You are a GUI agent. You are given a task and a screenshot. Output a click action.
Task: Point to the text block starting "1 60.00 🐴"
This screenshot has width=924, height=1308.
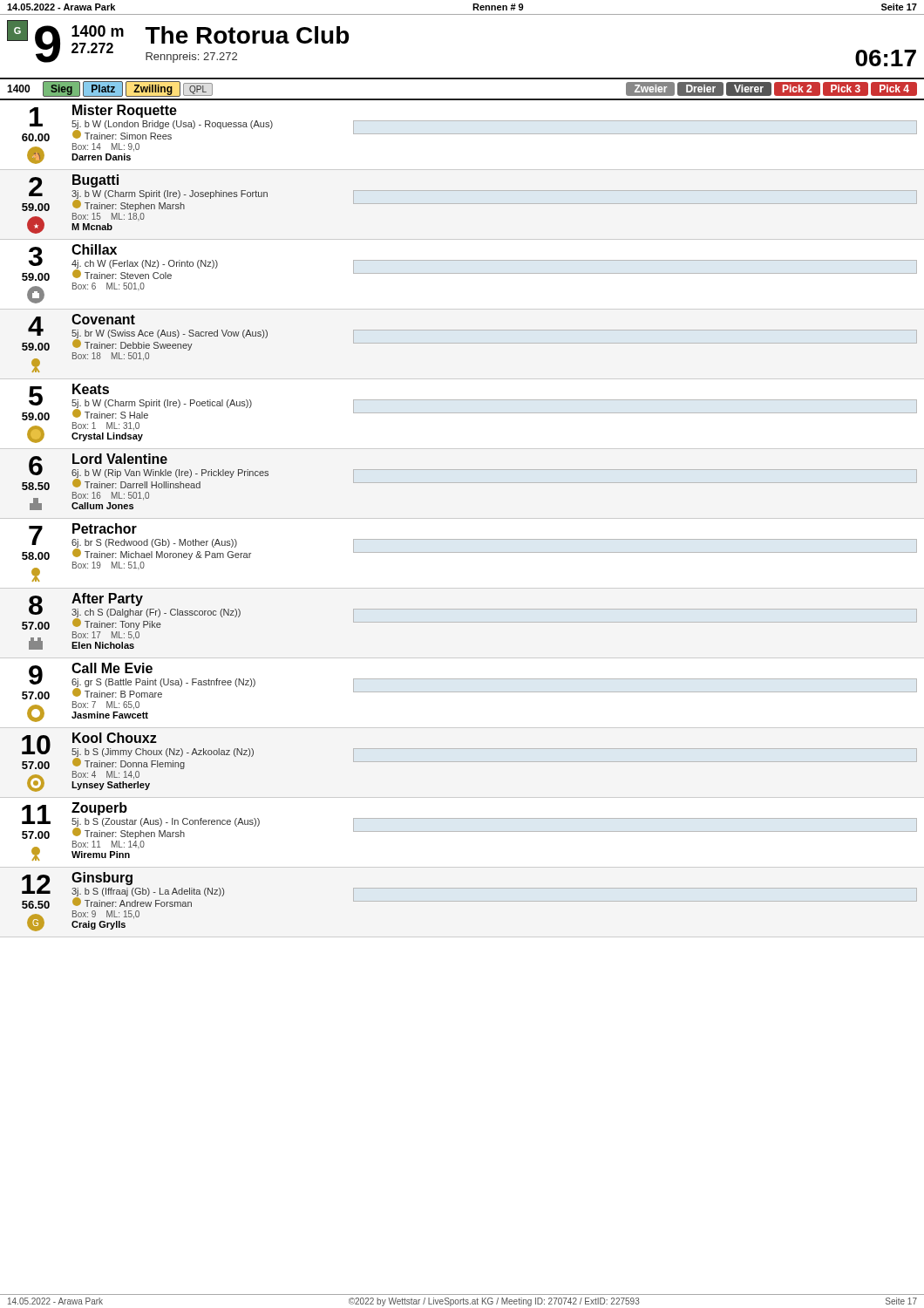tap(462, 134)
